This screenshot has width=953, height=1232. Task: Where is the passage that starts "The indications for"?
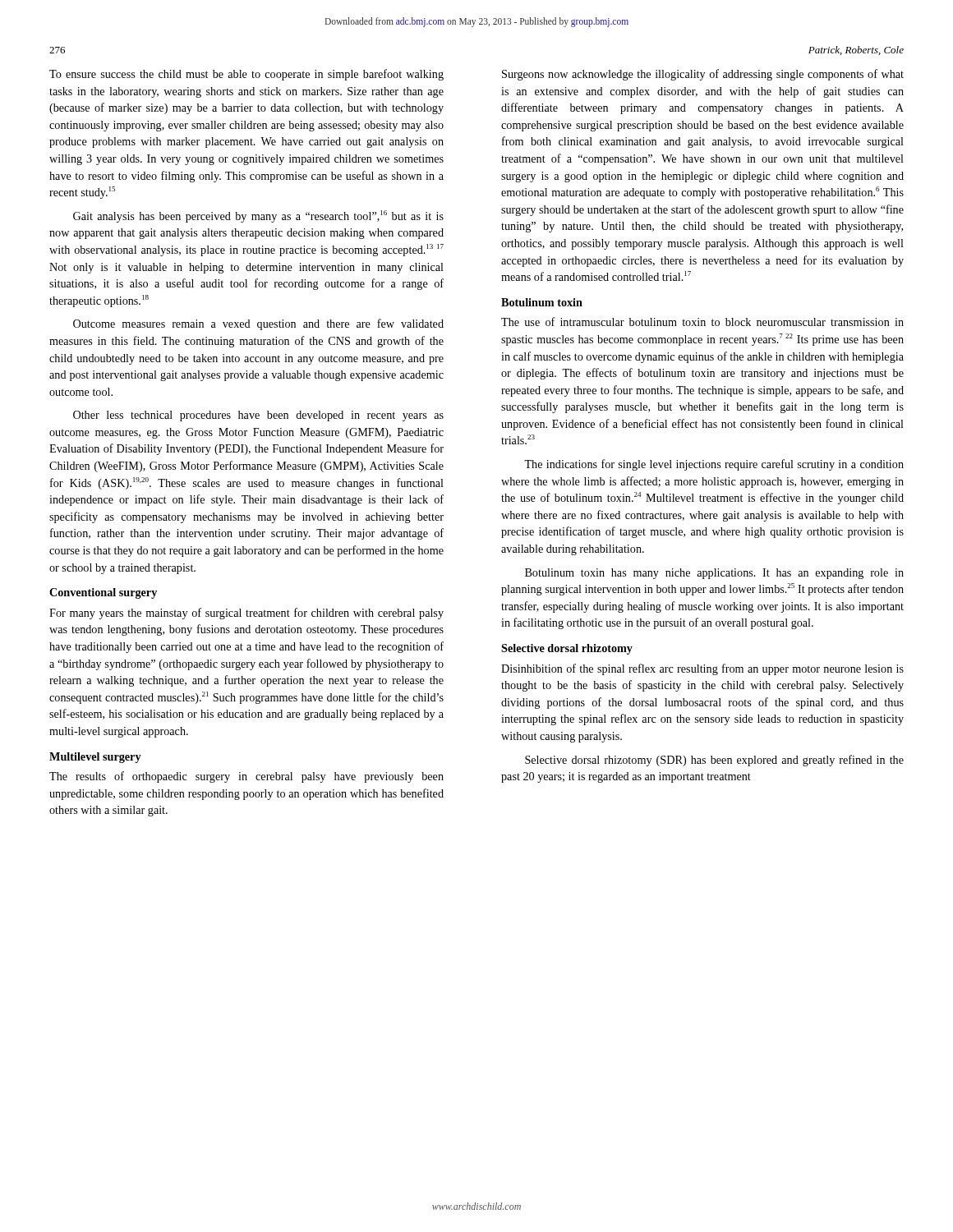pos(702,507)
